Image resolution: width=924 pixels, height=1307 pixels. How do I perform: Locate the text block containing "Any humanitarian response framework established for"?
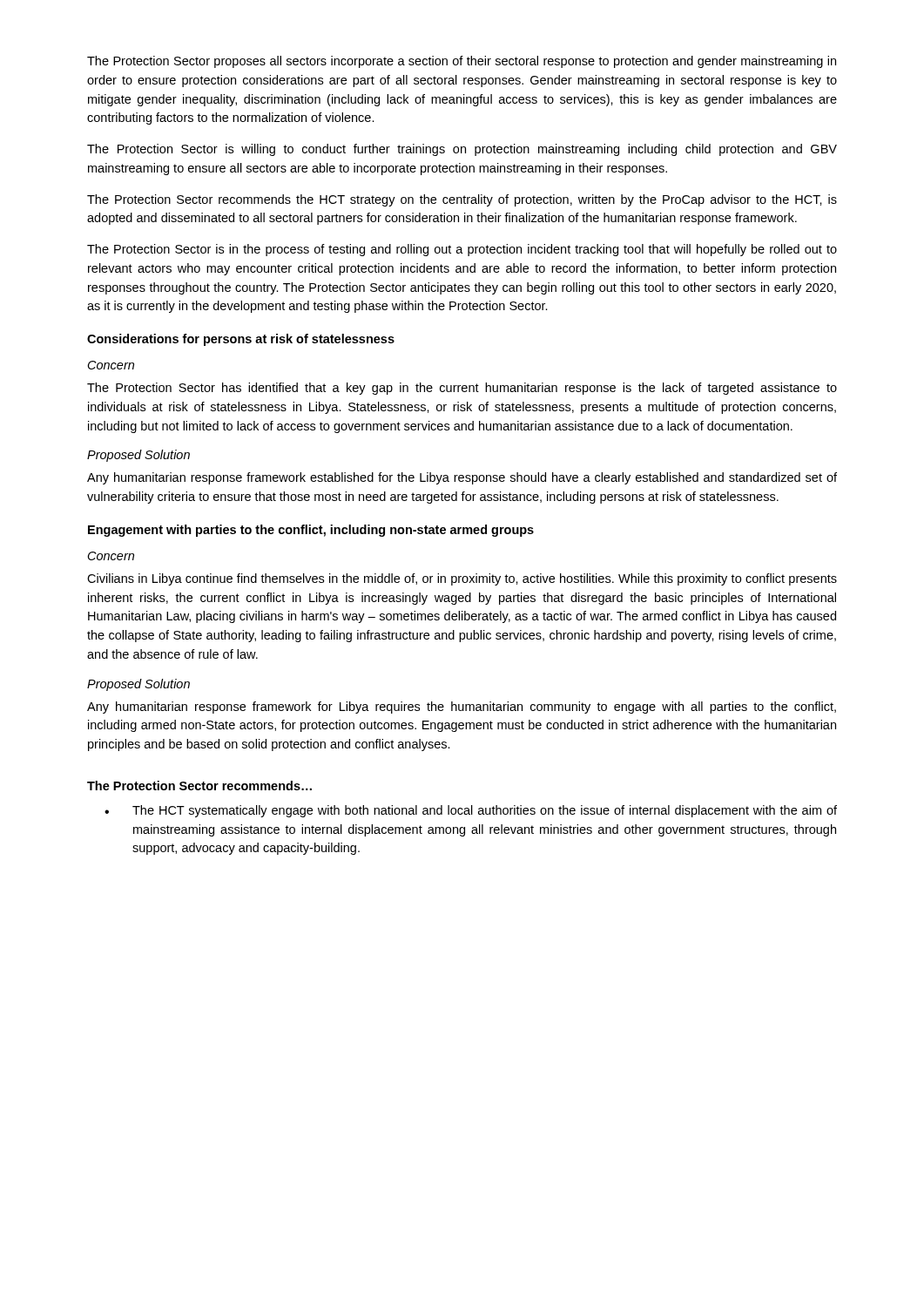(x=462, y=487)
